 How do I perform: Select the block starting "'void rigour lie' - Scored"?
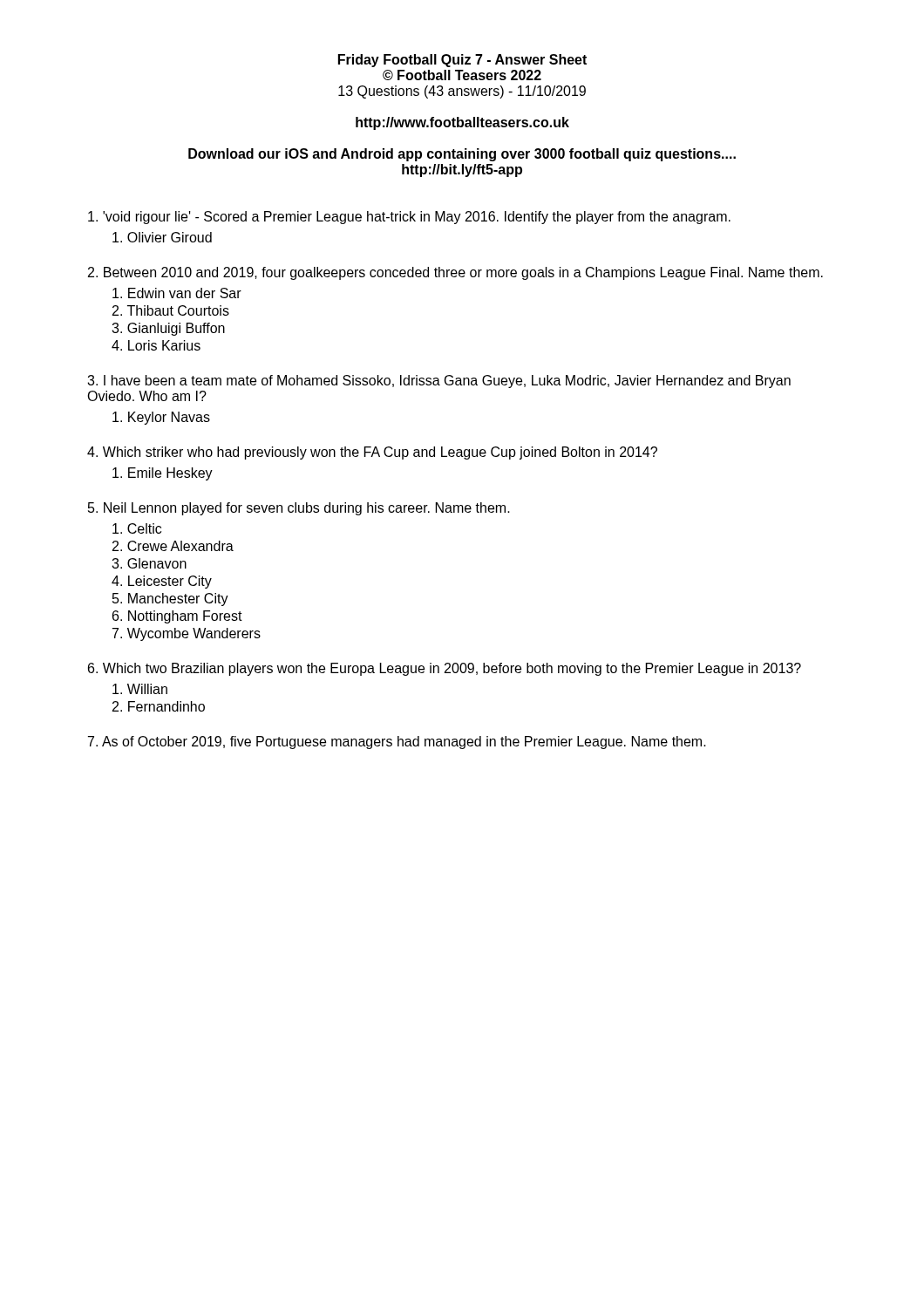pyautogui.click(x=462, y=228)
